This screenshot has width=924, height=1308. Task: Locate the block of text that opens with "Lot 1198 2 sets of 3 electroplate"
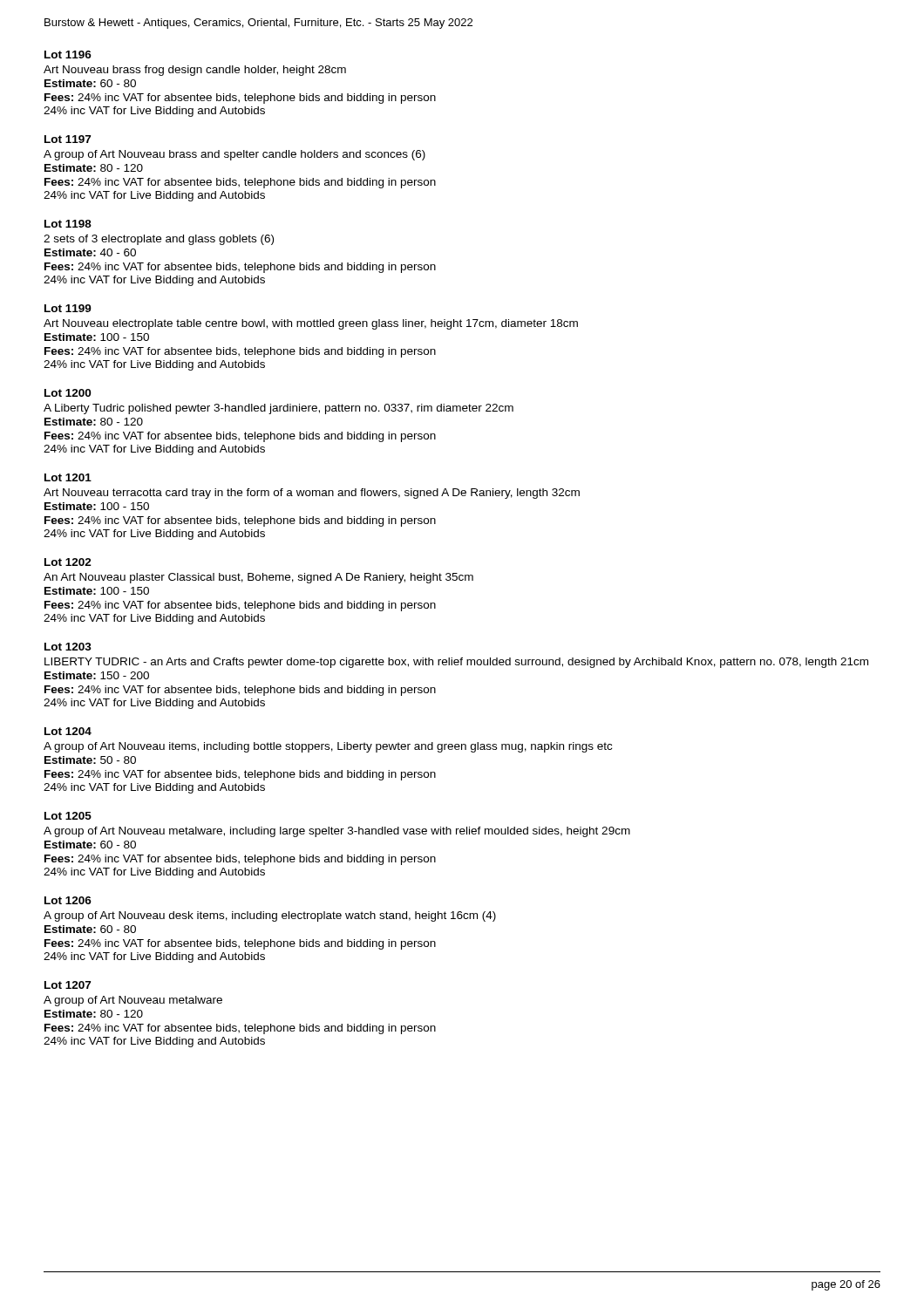[x=68, y=224]
